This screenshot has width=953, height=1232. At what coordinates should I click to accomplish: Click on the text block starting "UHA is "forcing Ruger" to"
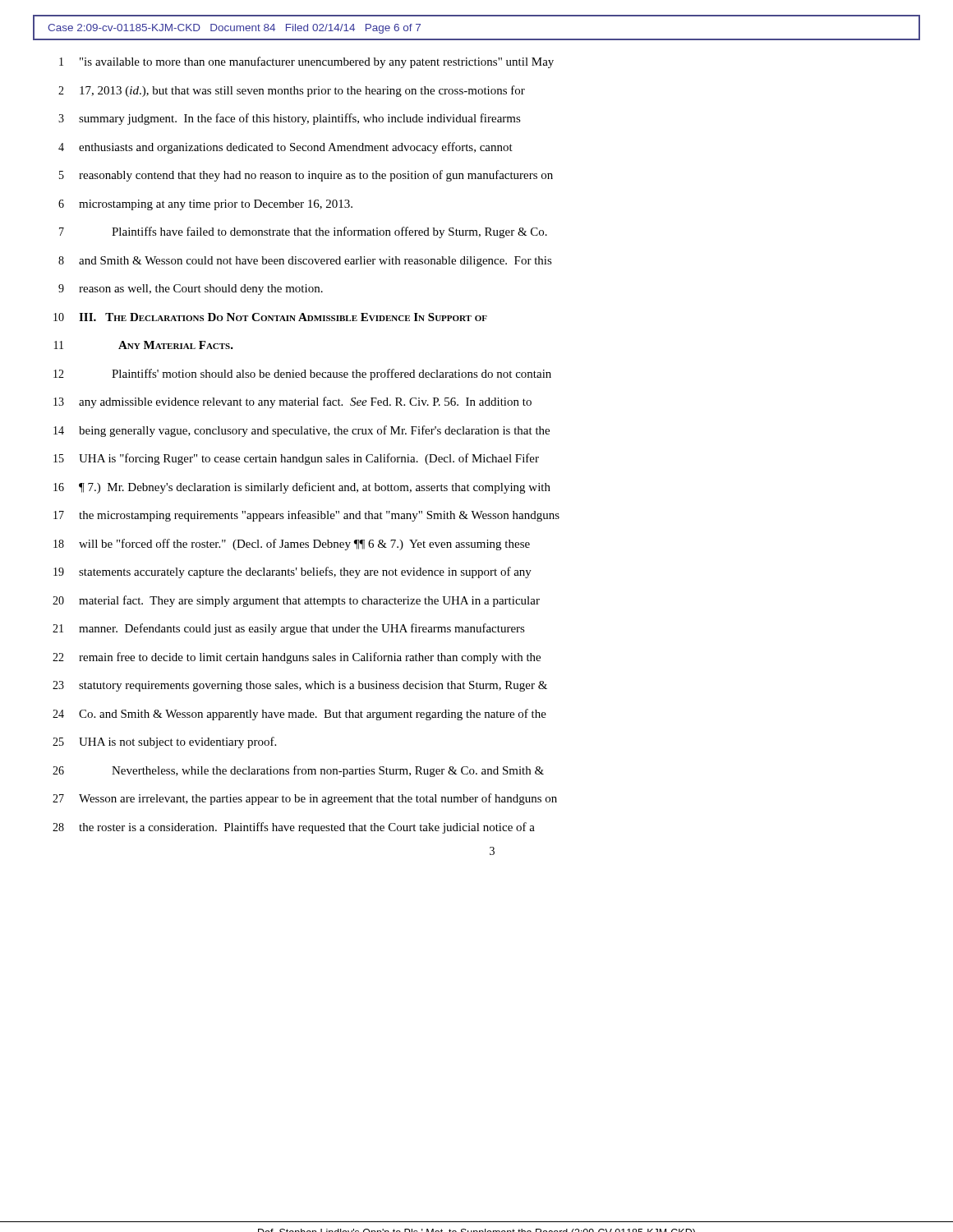[309, 458]
